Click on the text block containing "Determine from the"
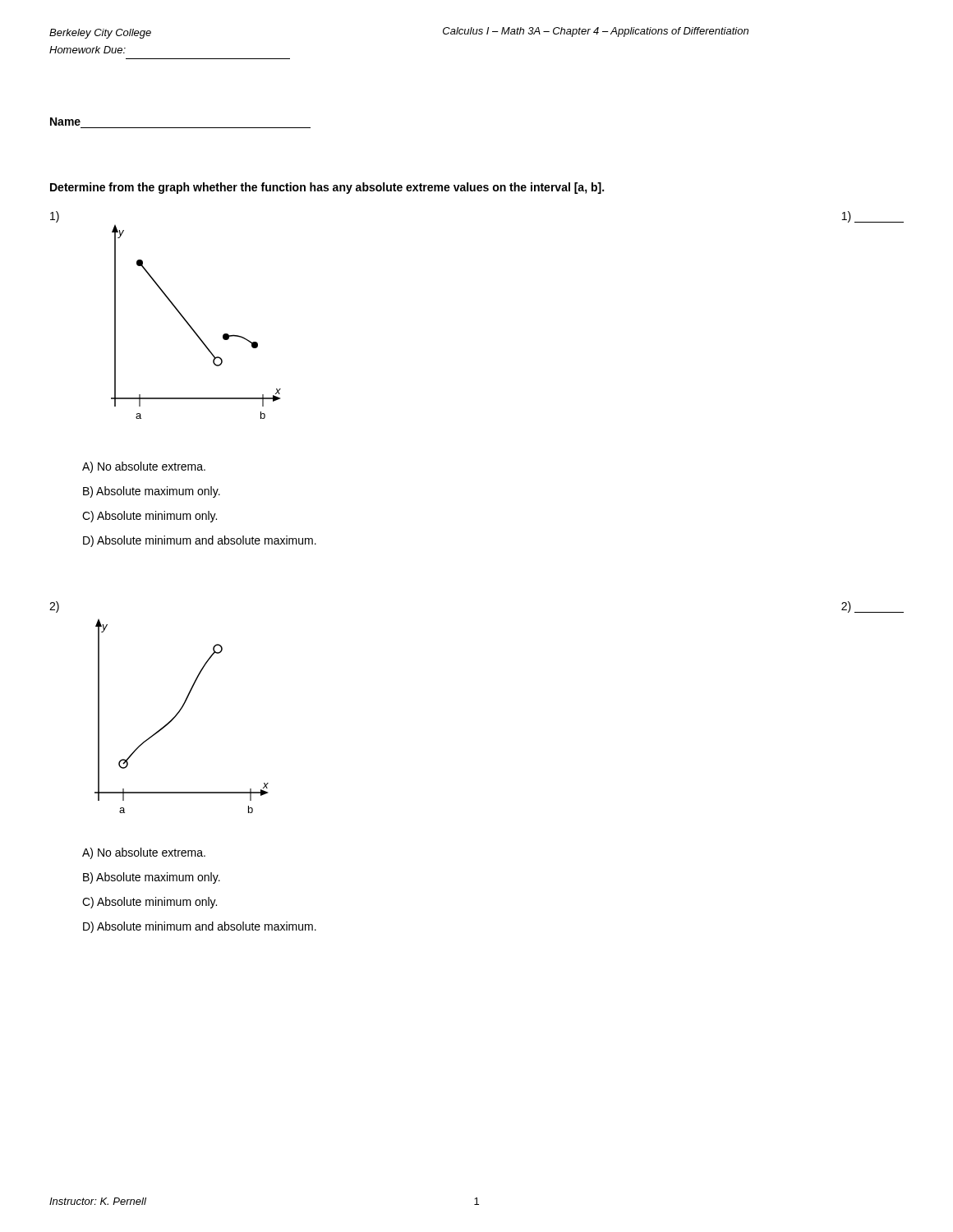The image size is (953, 1232). coord(327,187)
